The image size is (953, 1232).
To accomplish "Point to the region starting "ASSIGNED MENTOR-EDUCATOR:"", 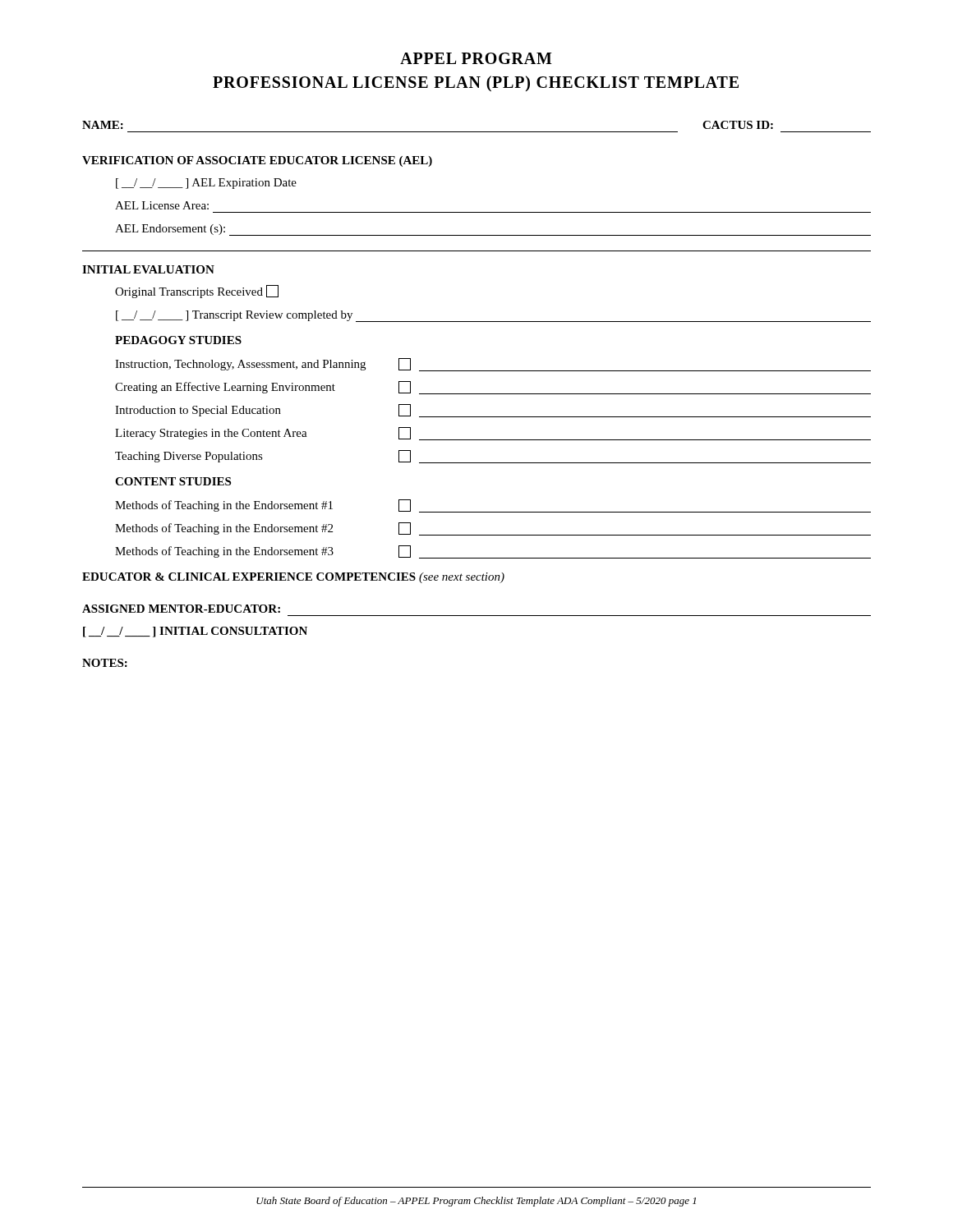I will (476, 607).
